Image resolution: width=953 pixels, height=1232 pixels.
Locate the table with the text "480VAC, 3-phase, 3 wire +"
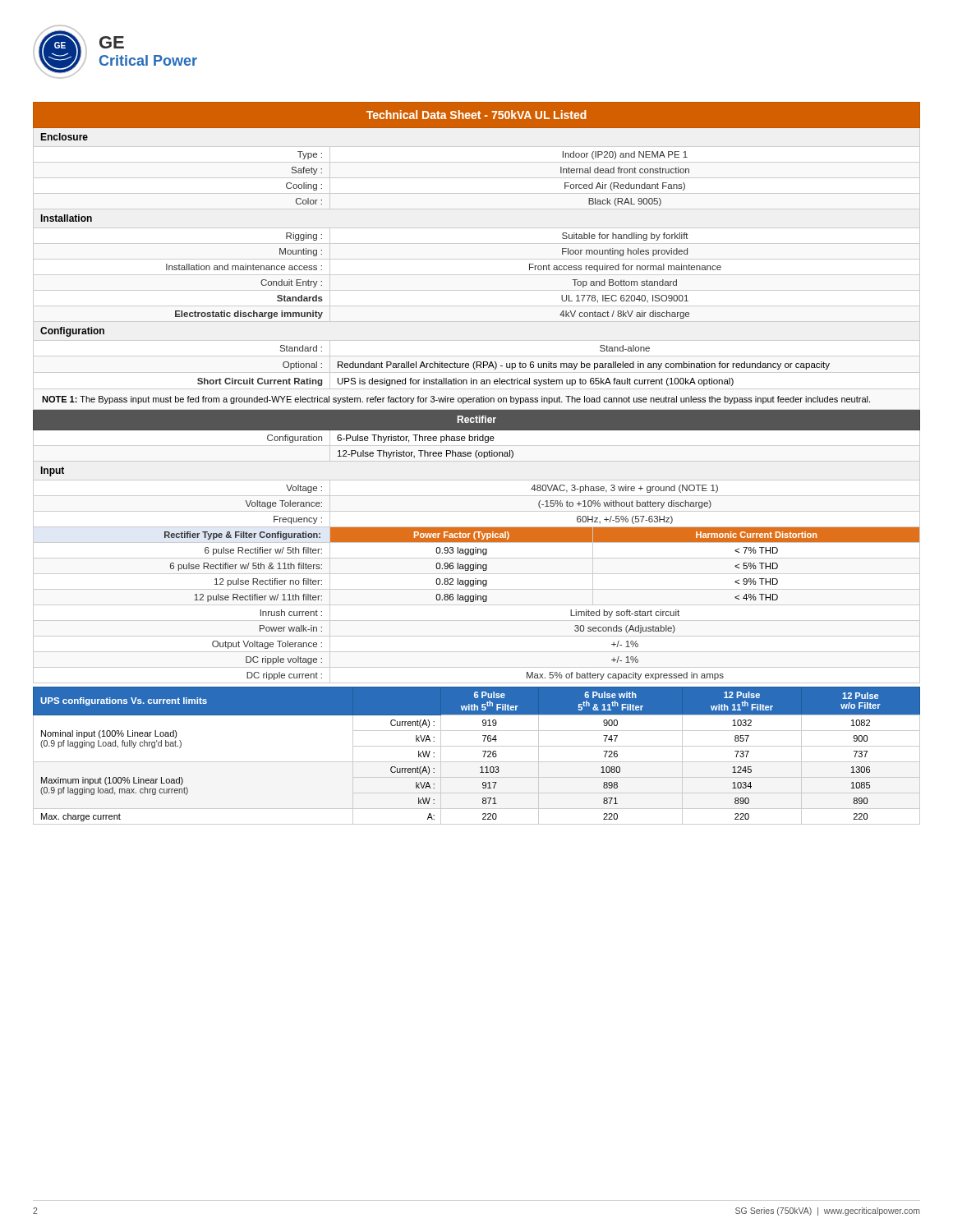coord(476,393)
